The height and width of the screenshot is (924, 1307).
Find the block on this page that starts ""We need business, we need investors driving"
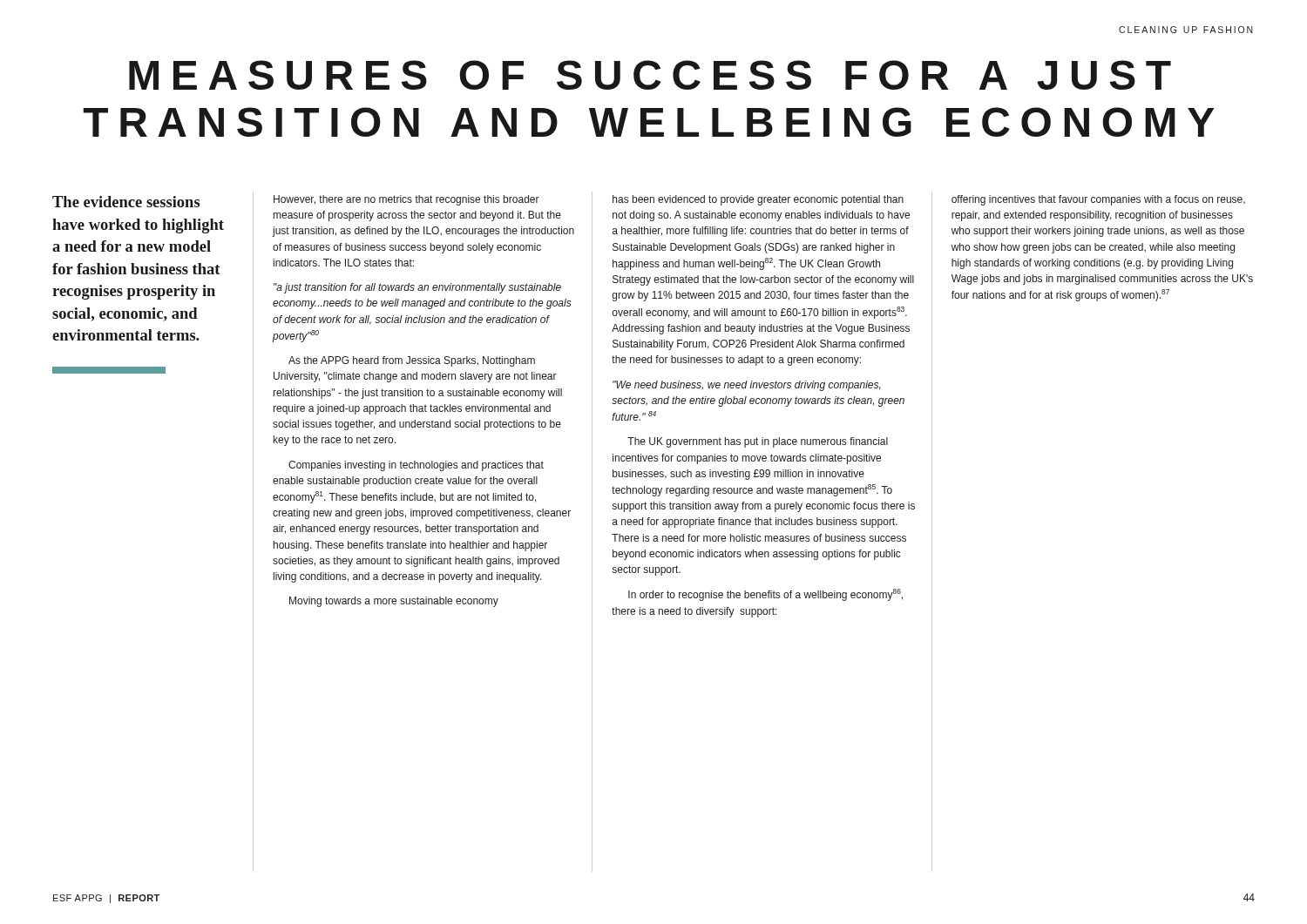pos(758,401)
